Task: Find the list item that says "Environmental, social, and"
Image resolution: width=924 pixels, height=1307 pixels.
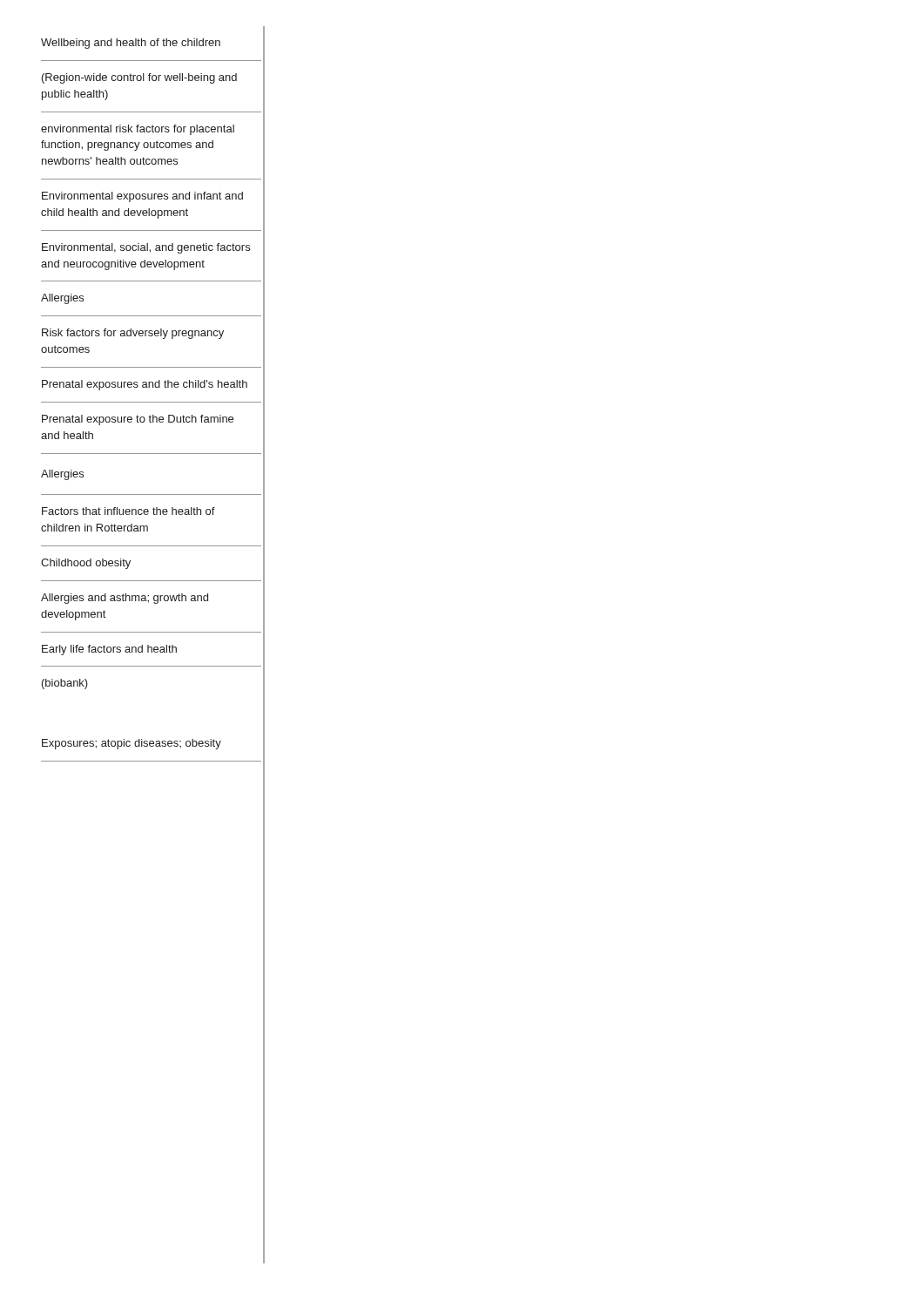Action: (146, 255)
